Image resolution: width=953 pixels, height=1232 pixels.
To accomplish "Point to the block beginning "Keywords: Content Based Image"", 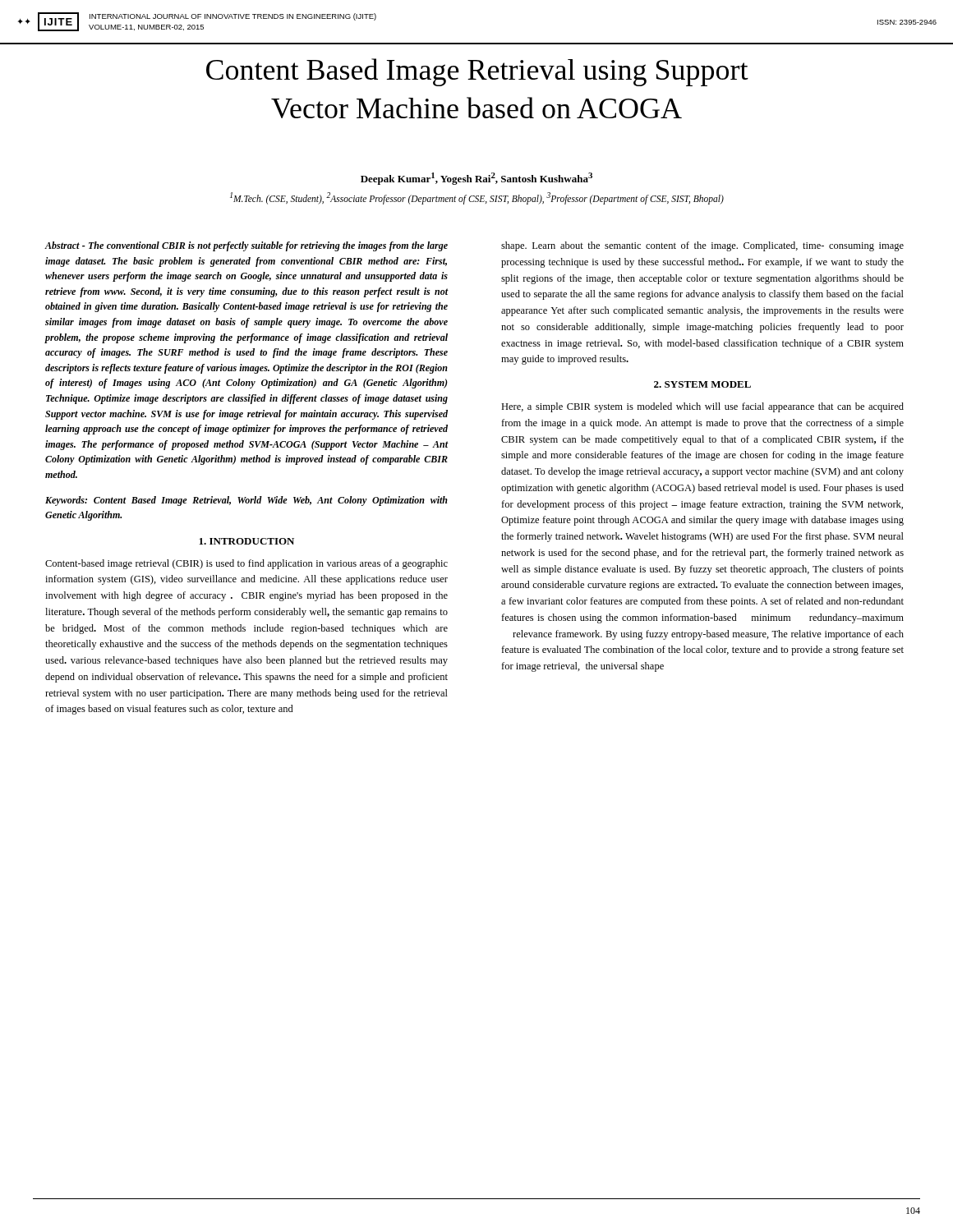I will click(246, 507).
